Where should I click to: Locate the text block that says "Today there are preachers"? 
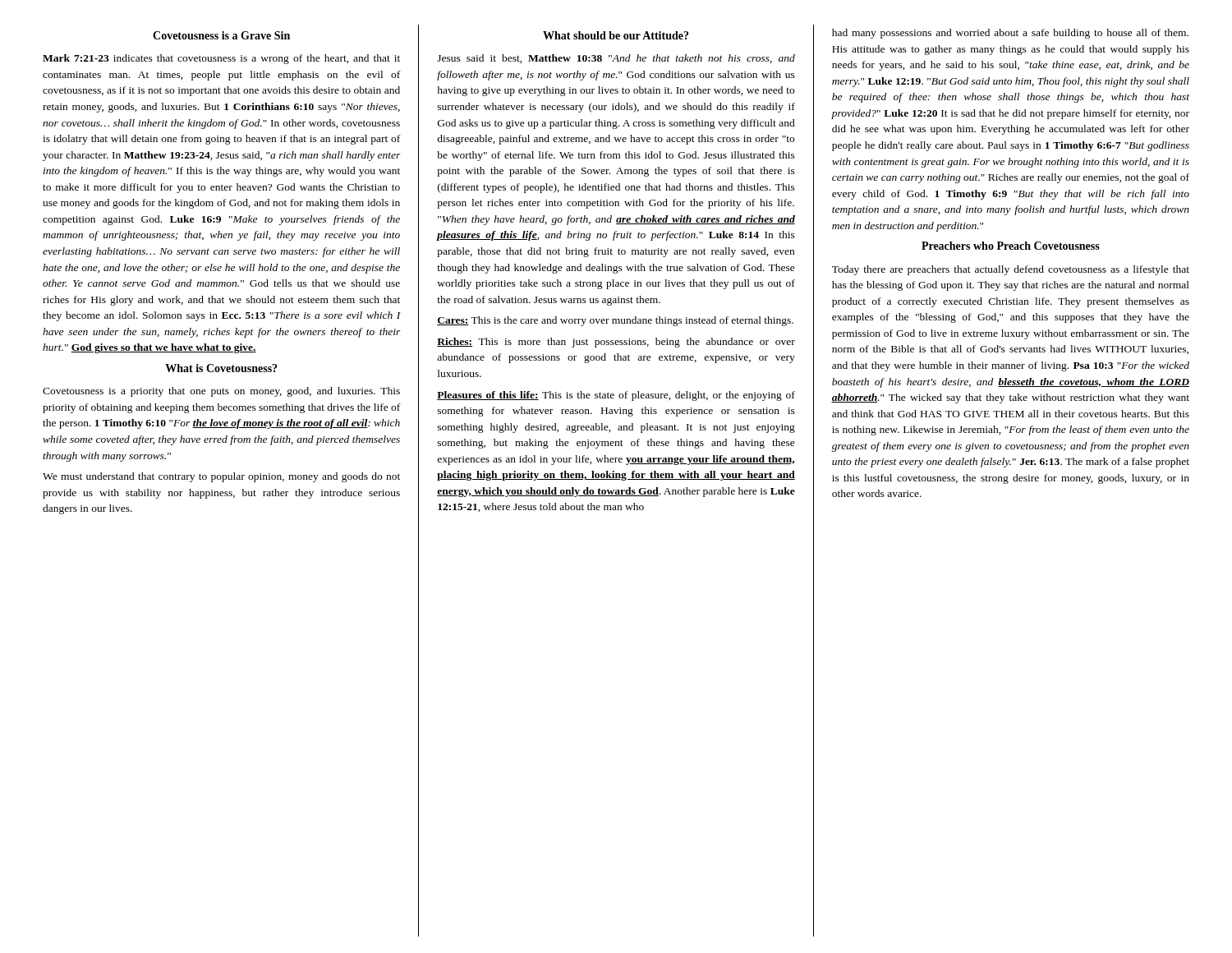click(1010, 381)
